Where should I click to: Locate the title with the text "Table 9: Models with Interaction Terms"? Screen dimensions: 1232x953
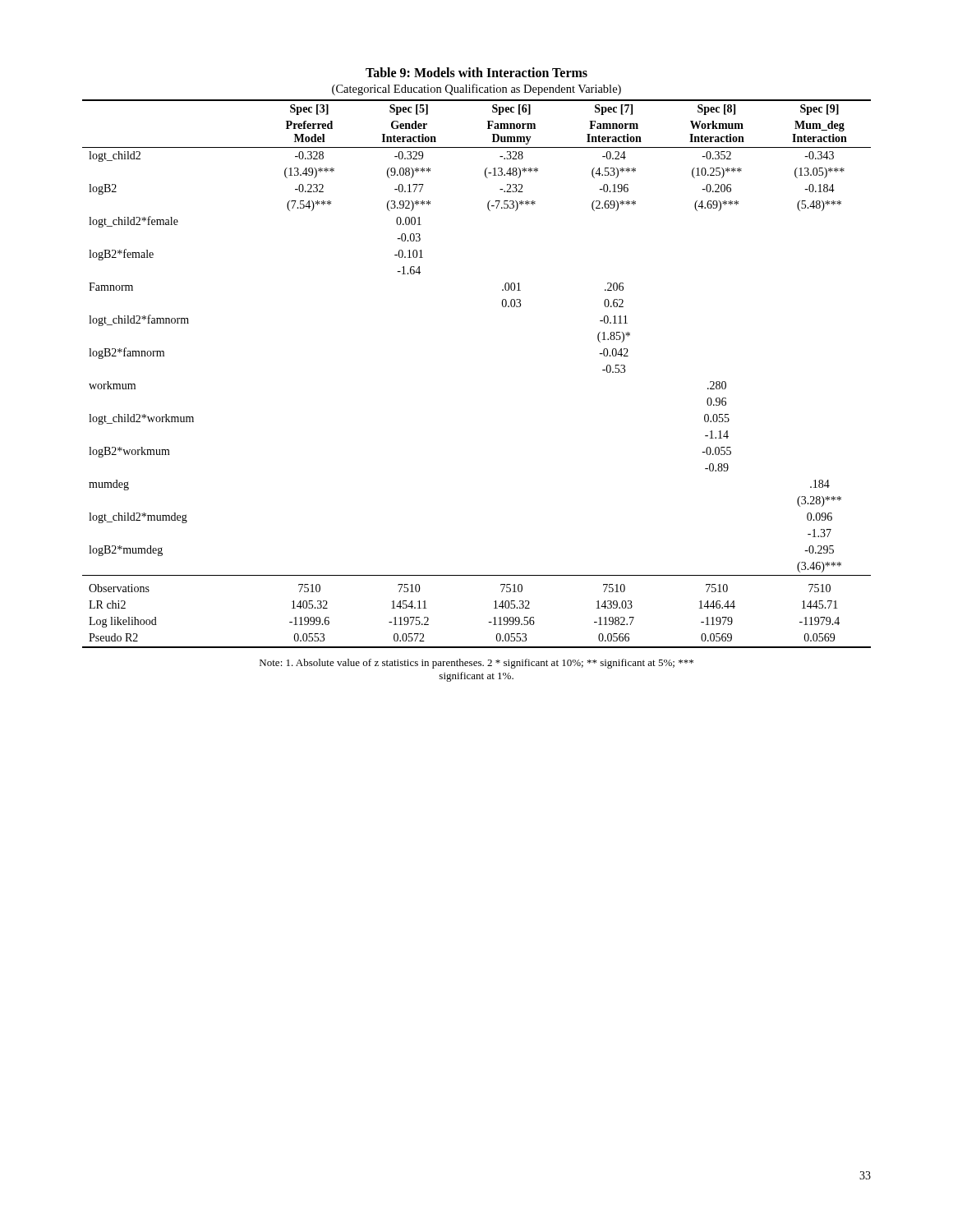click(476, 73)
